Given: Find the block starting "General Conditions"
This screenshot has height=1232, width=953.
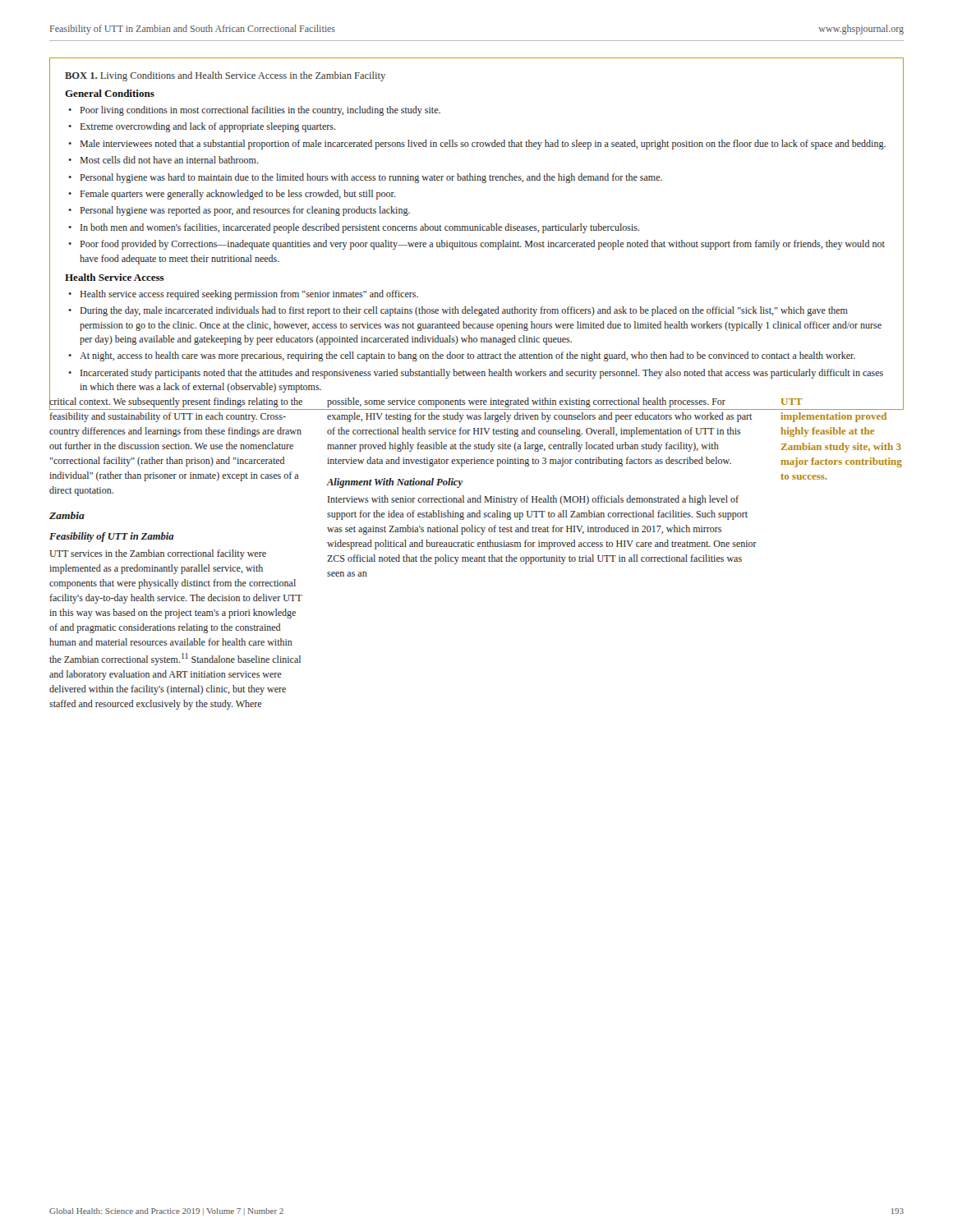Looking at the screenshot, I should pos(110,93).
